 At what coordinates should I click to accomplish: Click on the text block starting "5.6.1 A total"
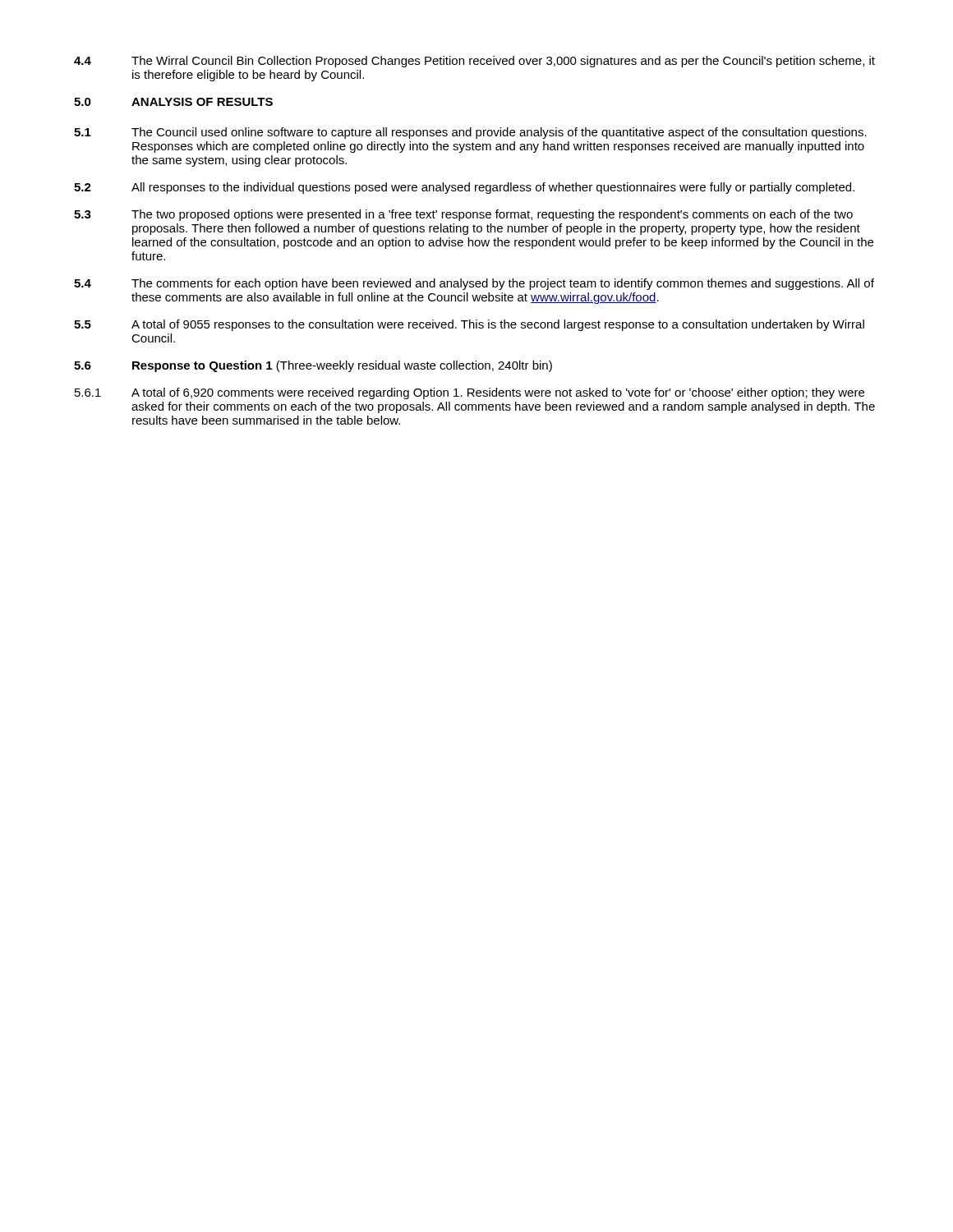476,406
